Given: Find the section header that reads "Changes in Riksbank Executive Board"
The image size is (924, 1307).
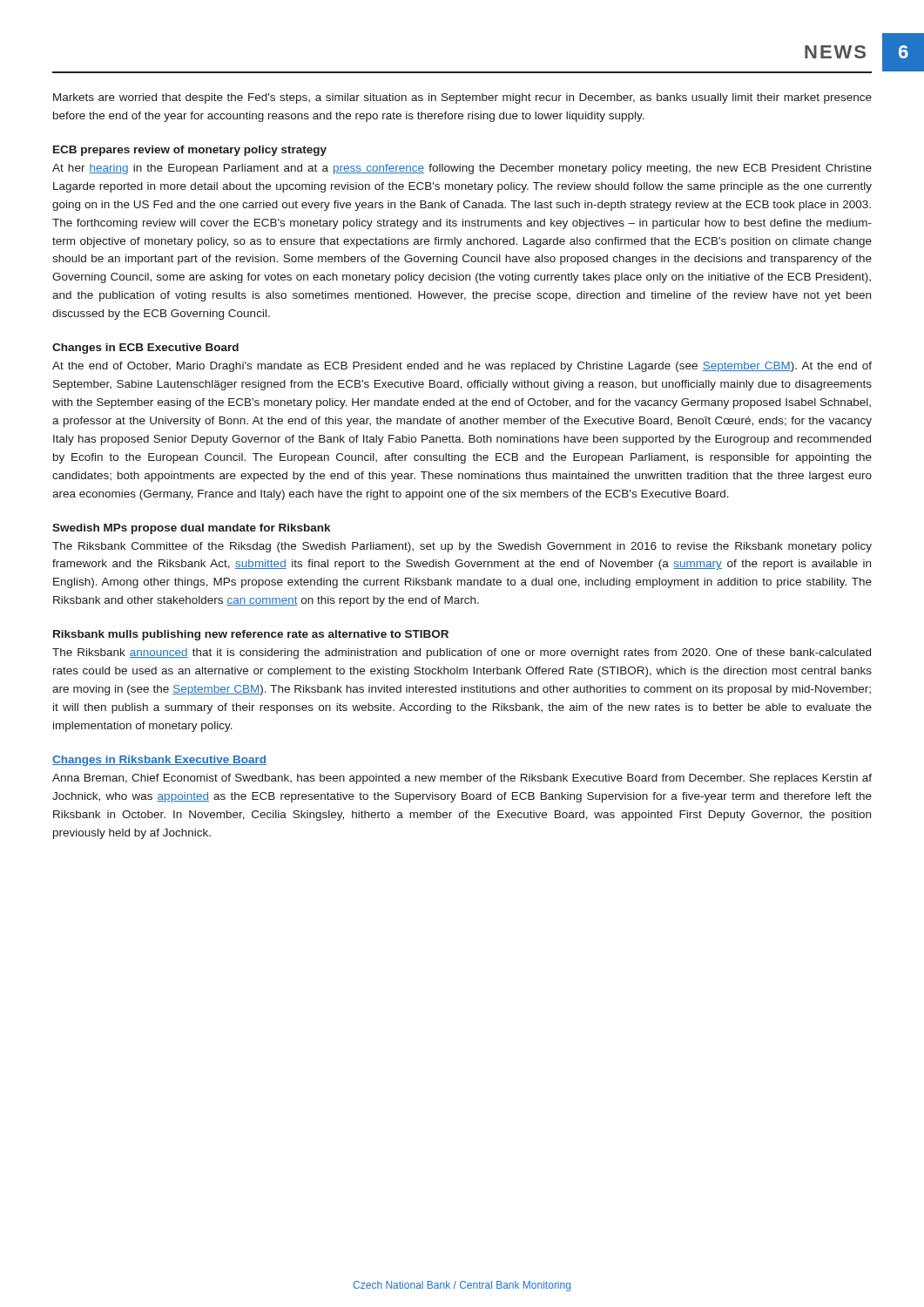Looking at the screenshot, I should (x=159, y=759).
